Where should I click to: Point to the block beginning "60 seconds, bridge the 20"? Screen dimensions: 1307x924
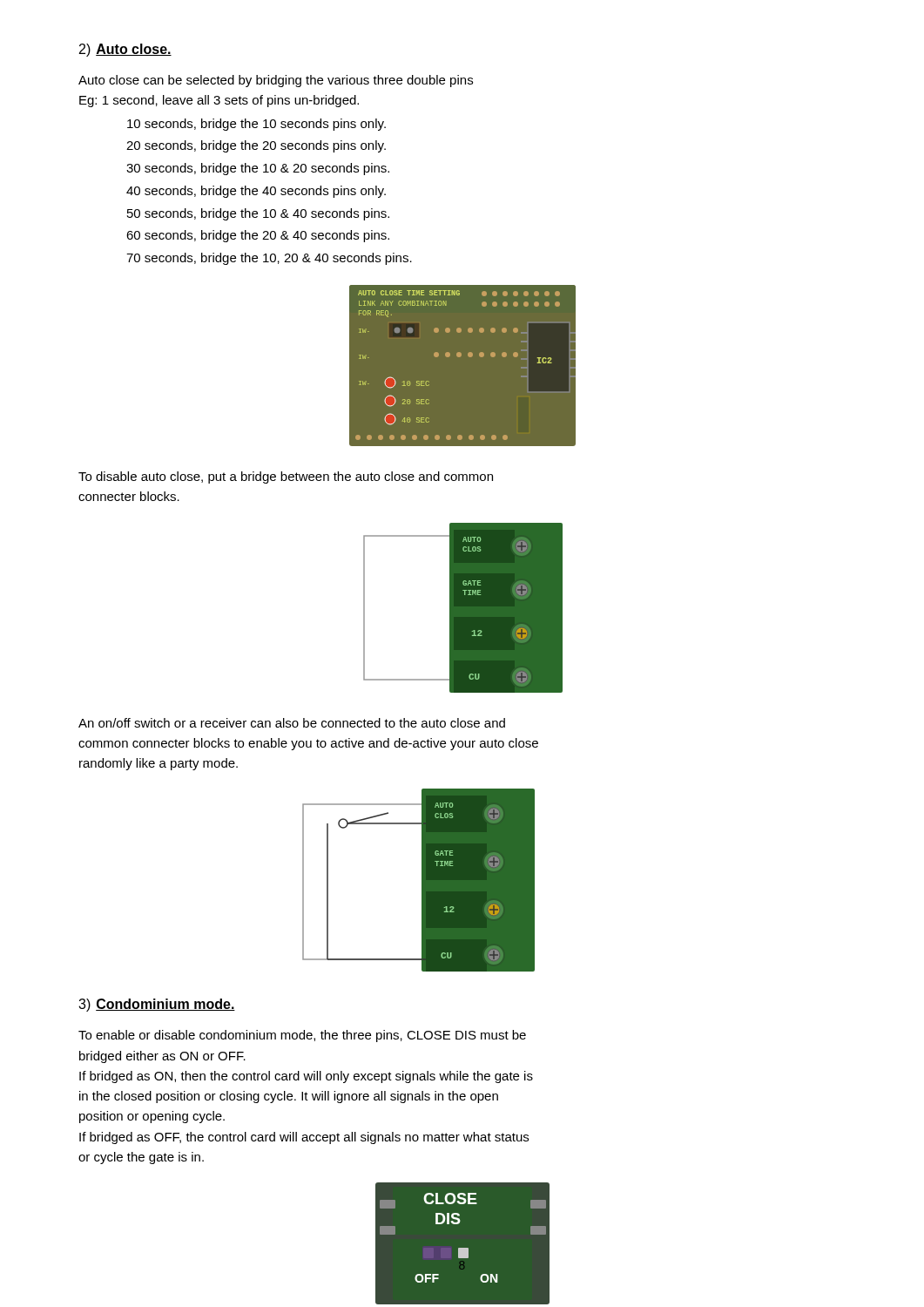click(x=258, y=235)
